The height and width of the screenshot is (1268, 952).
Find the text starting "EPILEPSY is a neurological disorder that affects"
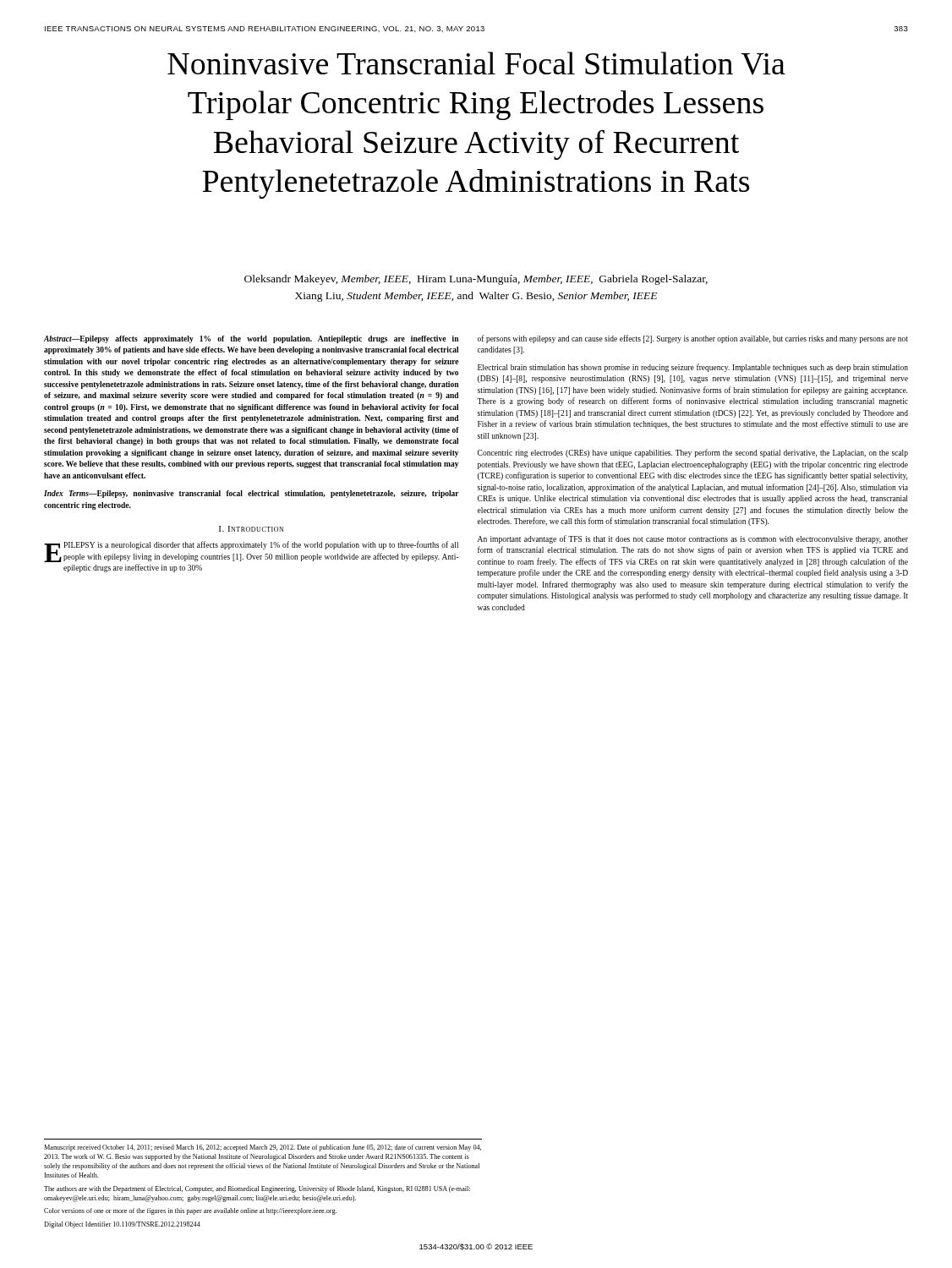point(251,557)
